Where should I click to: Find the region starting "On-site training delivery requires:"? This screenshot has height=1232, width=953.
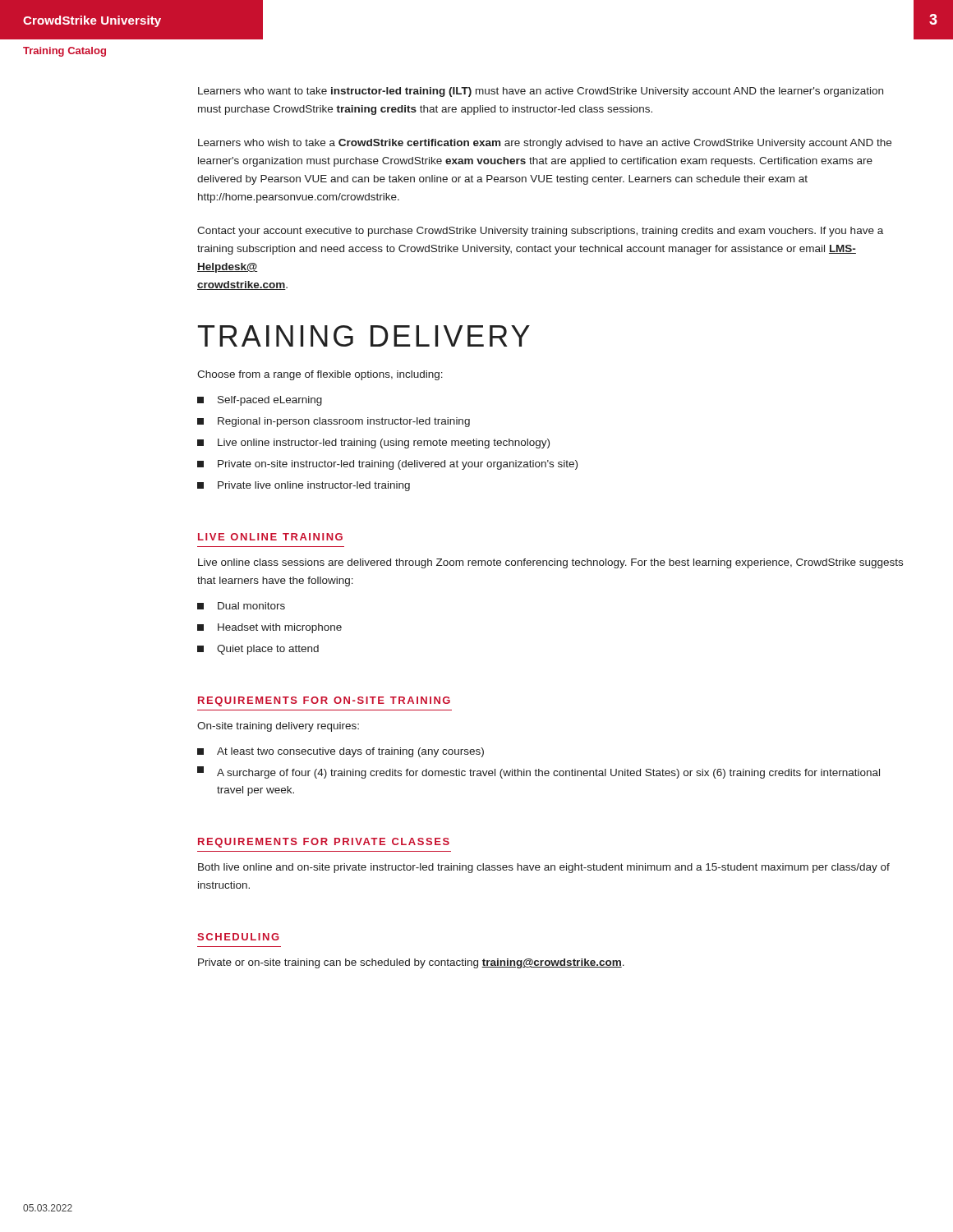click(x=279, y=726)
